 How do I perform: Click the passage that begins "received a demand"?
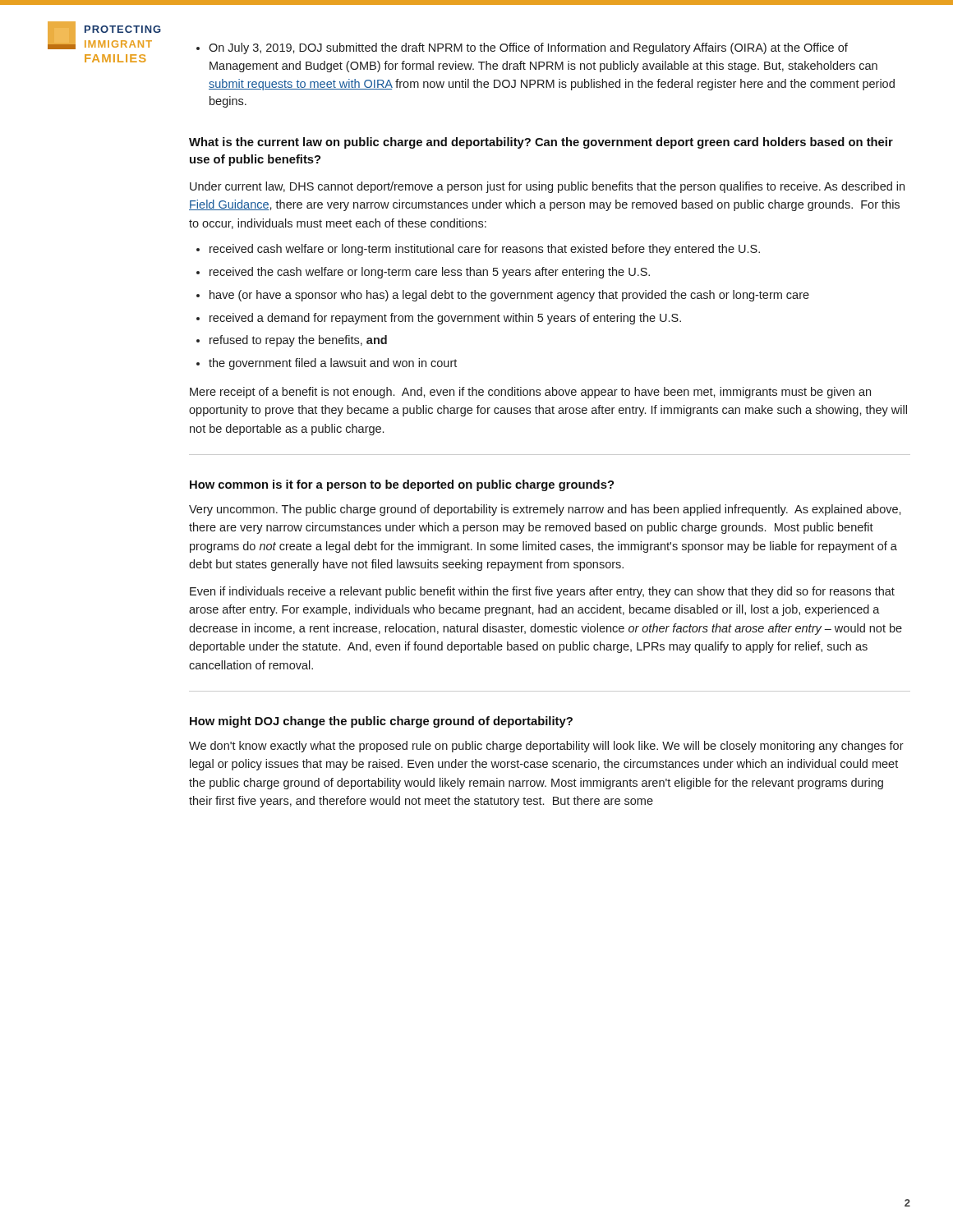point(560,318)
